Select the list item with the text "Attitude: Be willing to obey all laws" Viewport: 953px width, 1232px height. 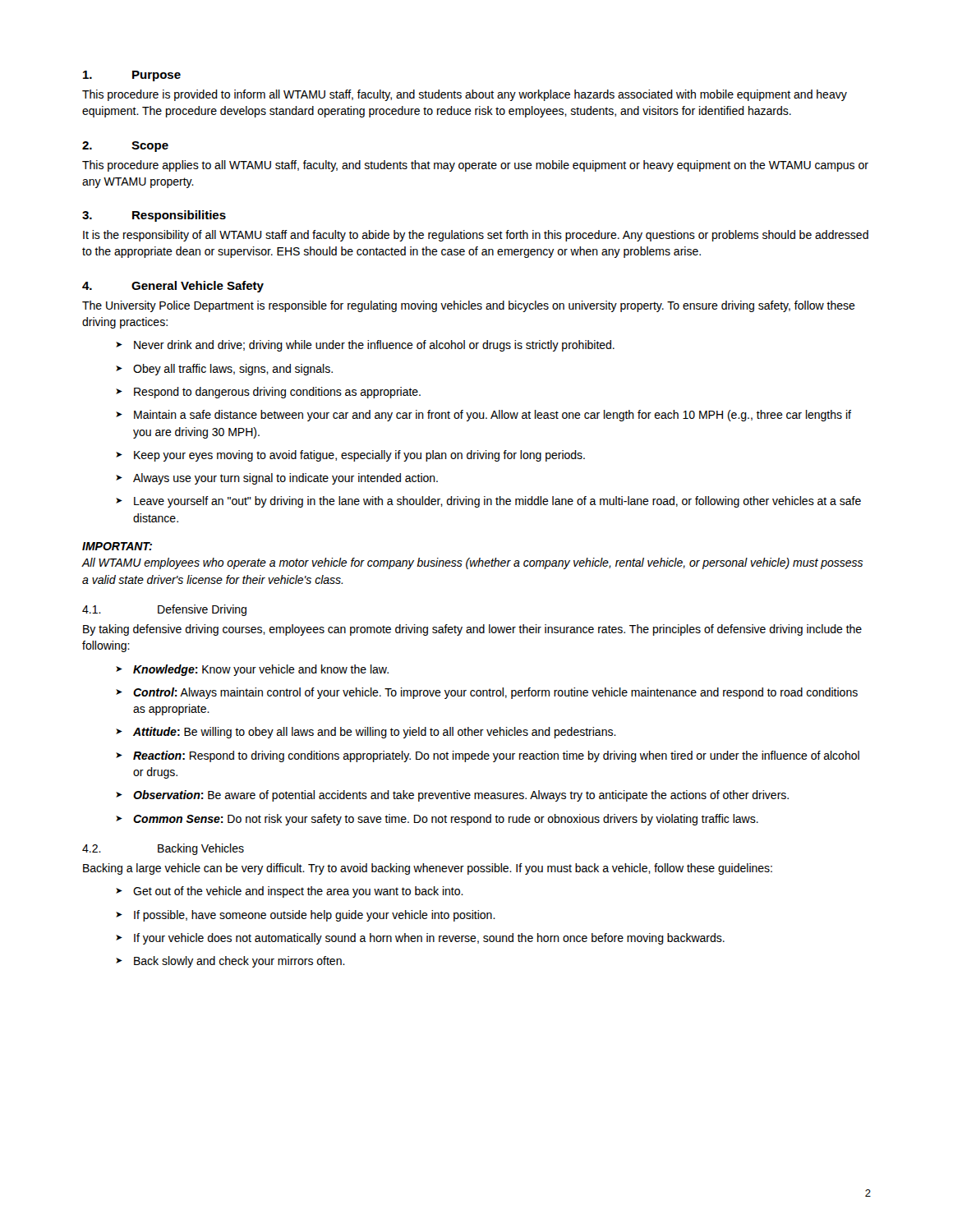coord(476,732)
